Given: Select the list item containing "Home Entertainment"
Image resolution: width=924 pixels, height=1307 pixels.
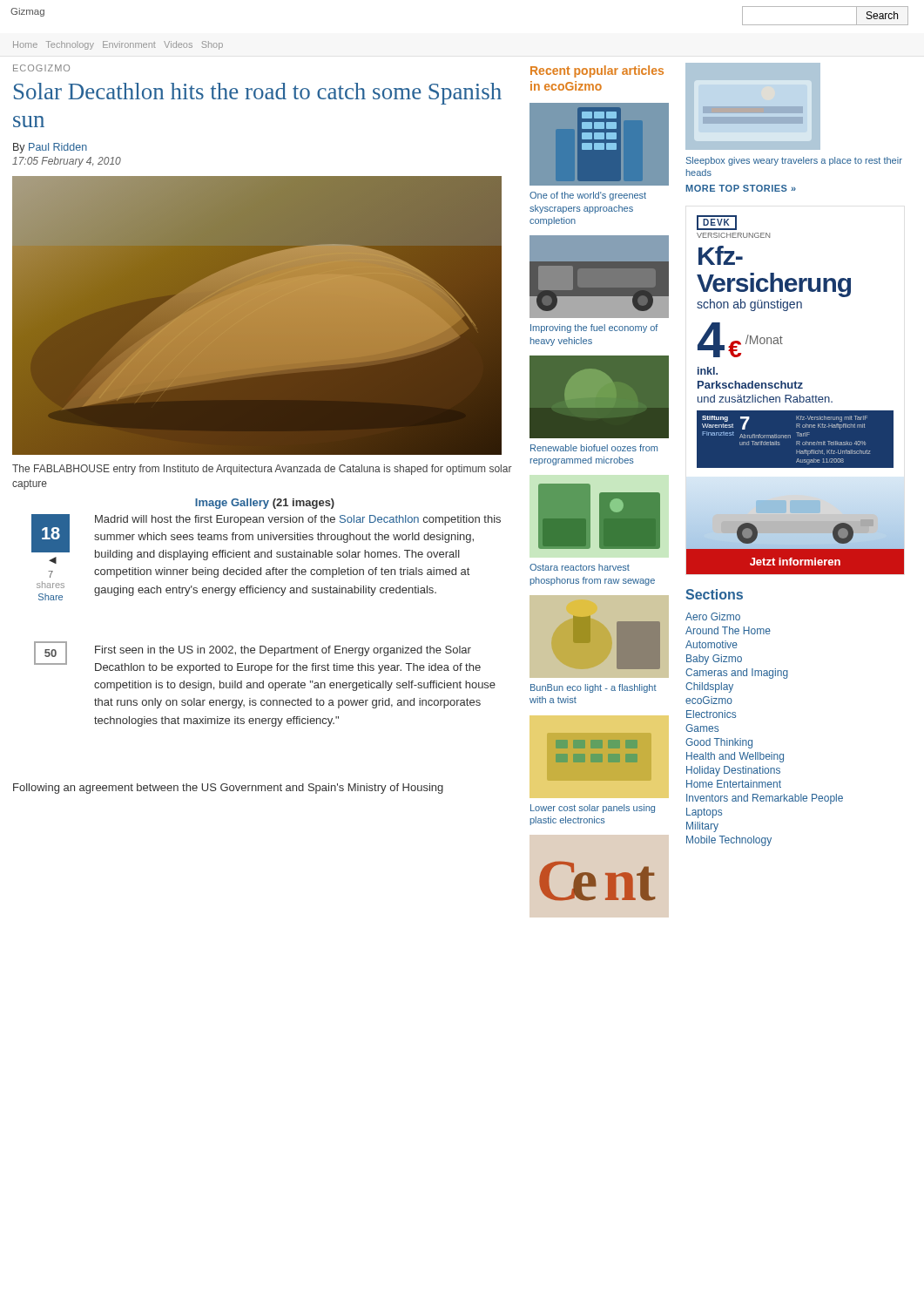Looking at the screenshot, I should coord(733,785).
